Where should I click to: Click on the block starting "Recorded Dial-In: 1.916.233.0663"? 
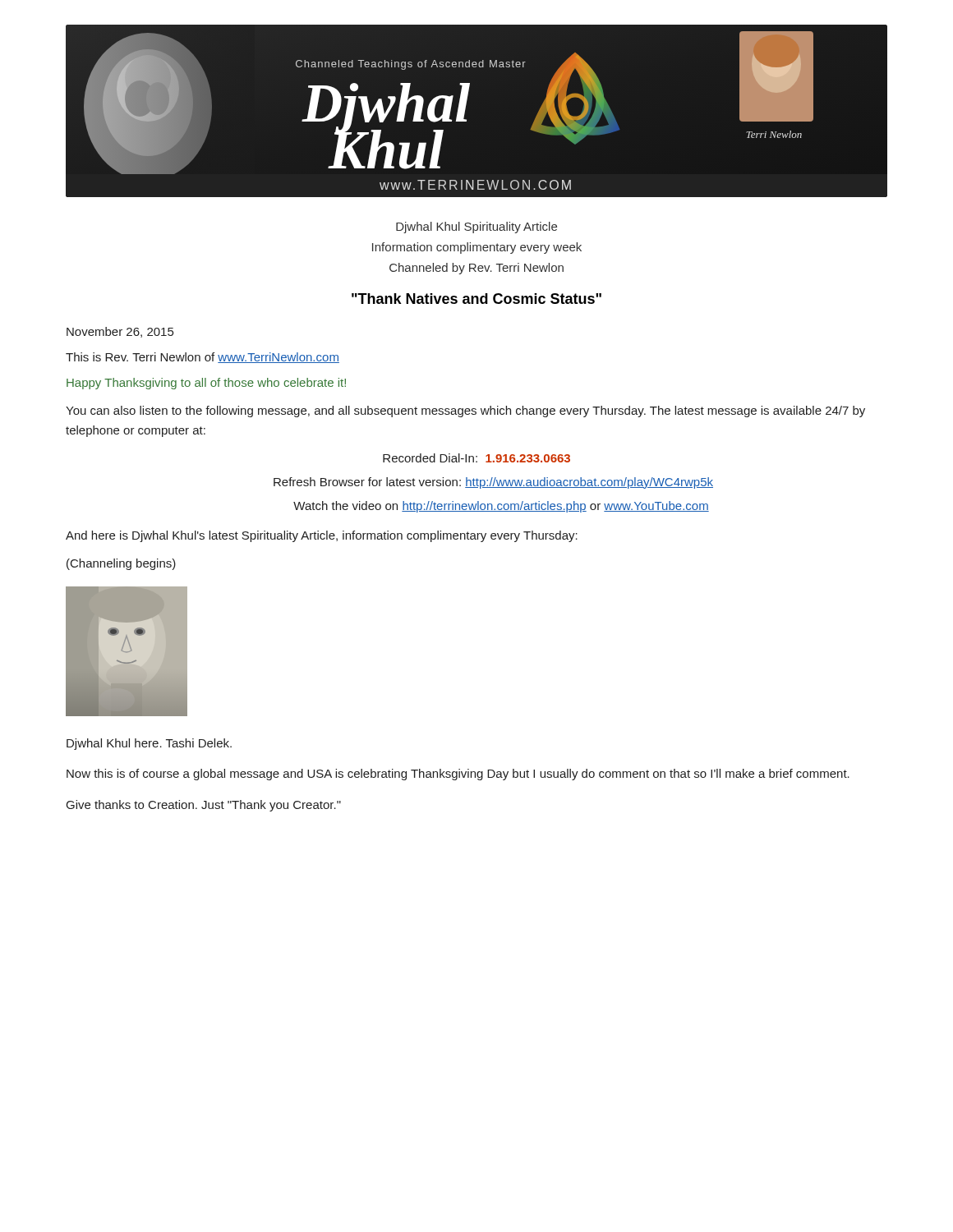point(476,458)
